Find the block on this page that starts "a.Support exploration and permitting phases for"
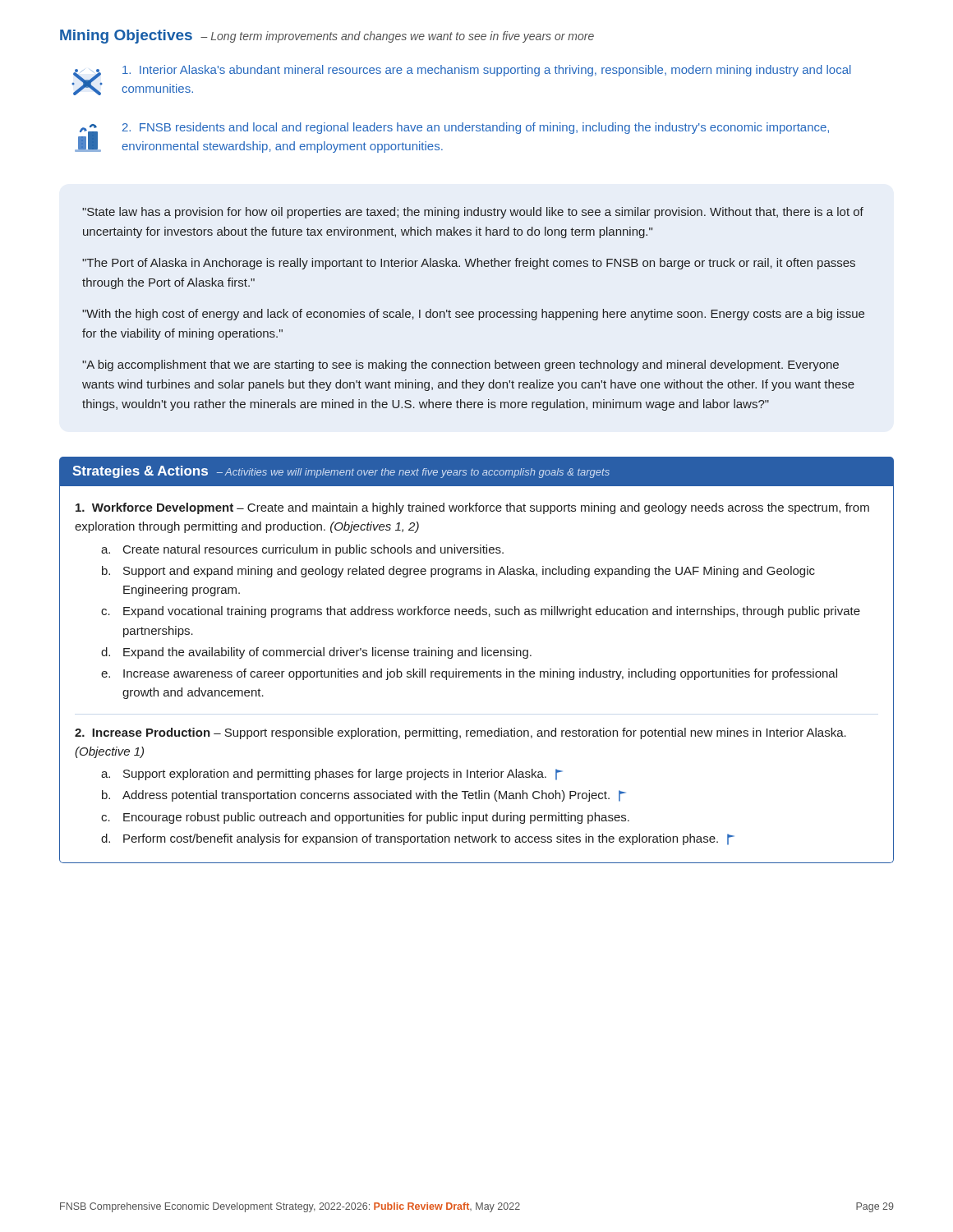Image resolution: width=953 pixels, height=1232 pixels. coord(334,773)
